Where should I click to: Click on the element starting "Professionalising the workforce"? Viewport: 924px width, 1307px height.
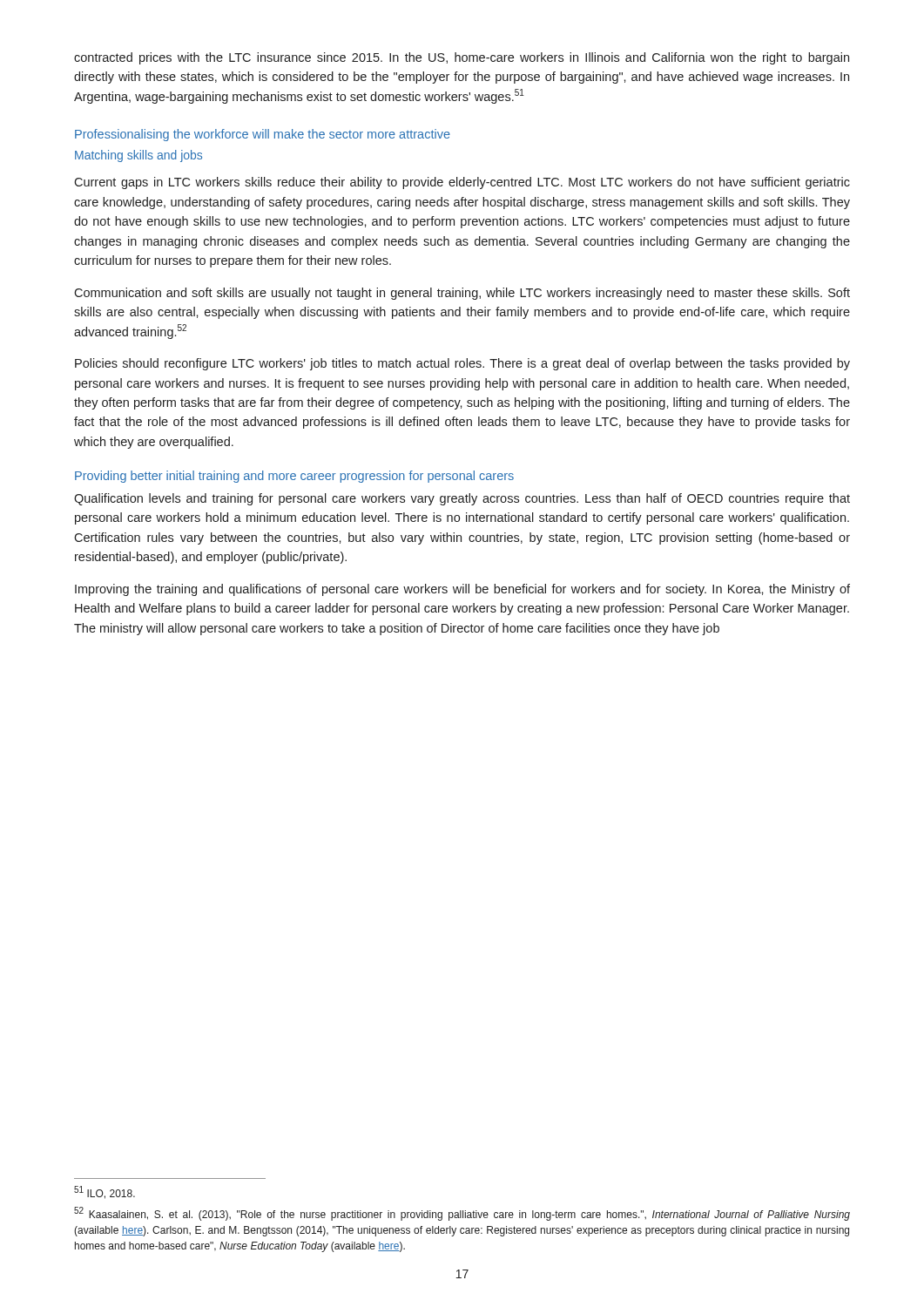point(263,135)
